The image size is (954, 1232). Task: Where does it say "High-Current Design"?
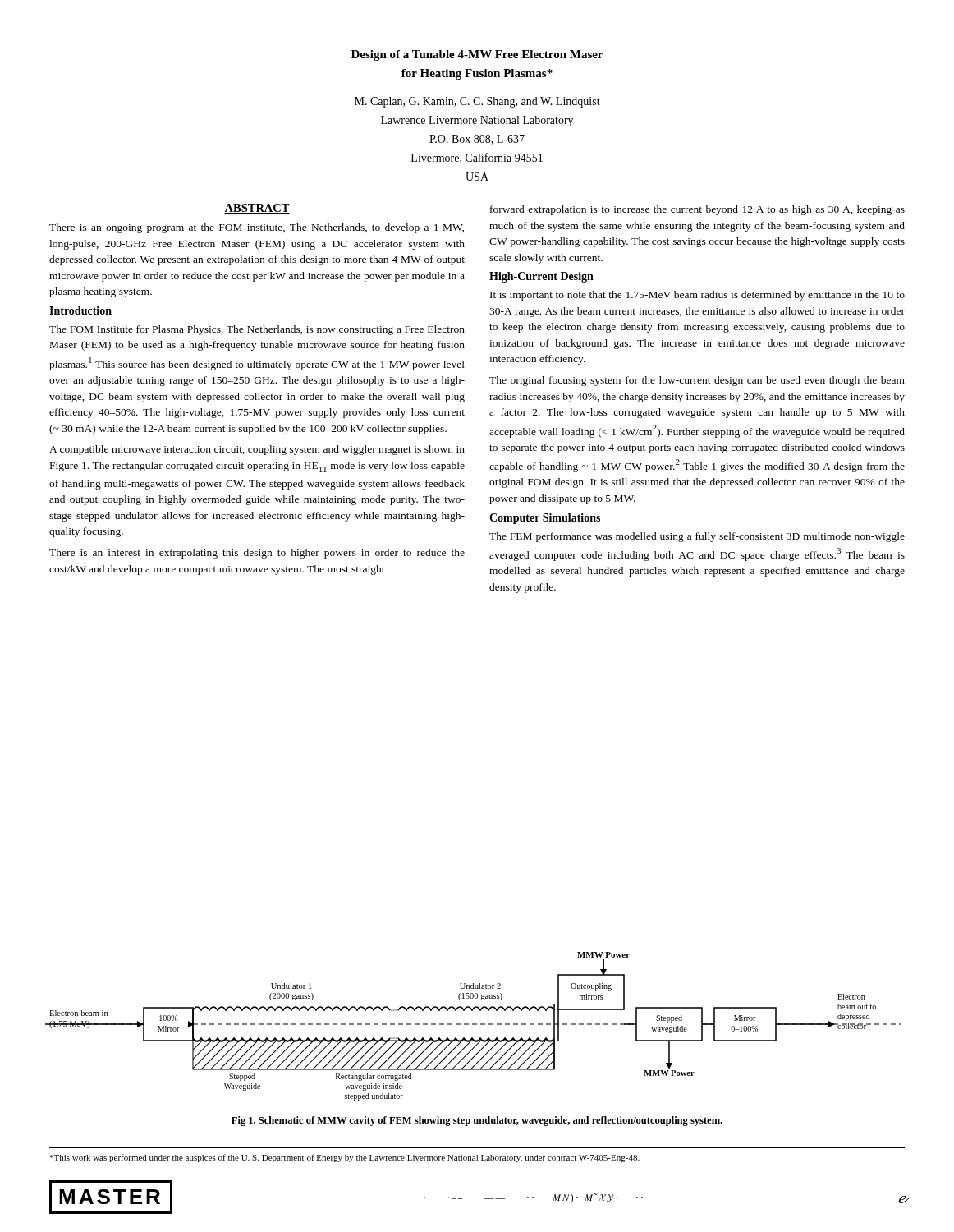click(541, 277)
